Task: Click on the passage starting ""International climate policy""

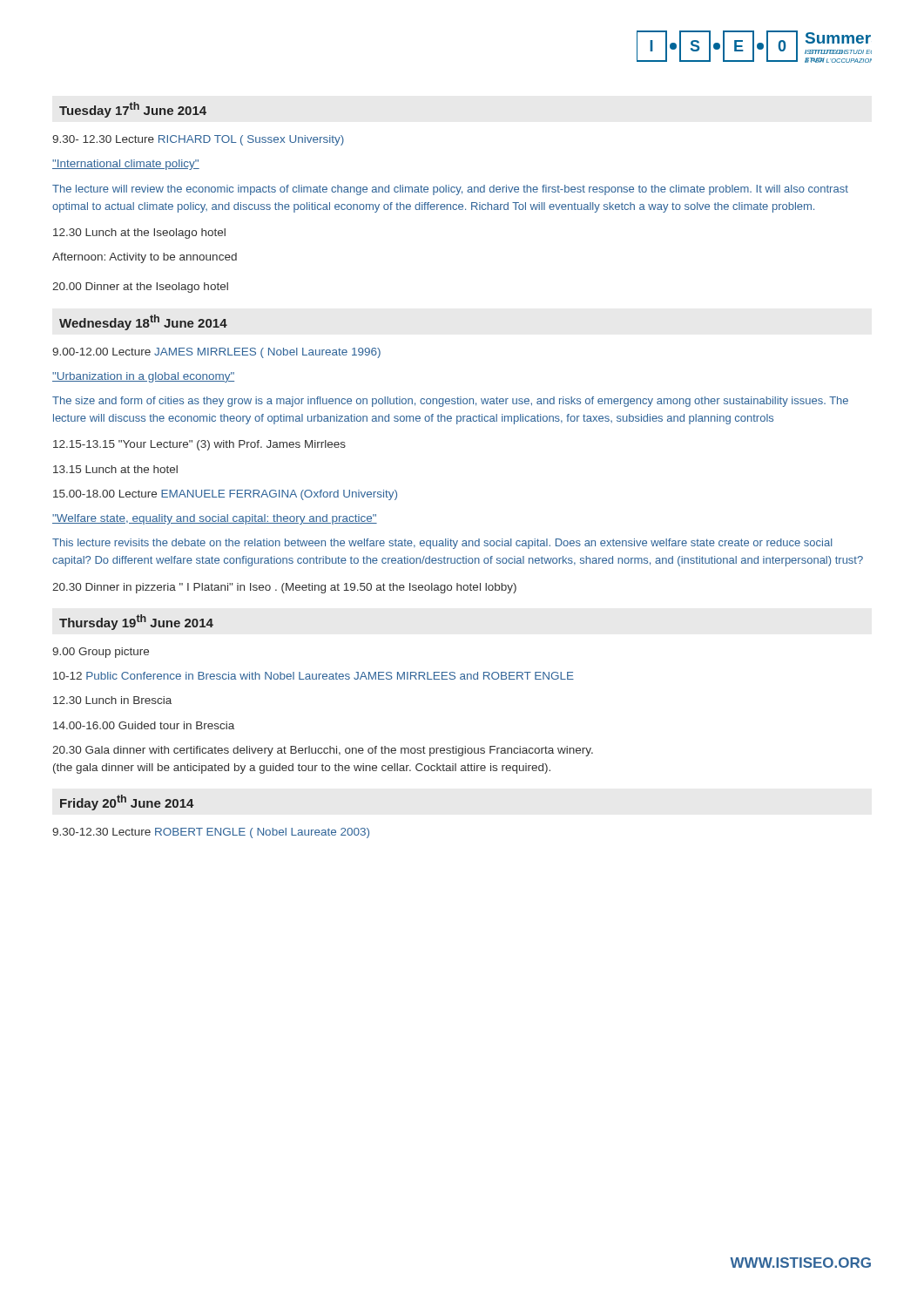Action: pyautogui.click(x=126, y=164)
